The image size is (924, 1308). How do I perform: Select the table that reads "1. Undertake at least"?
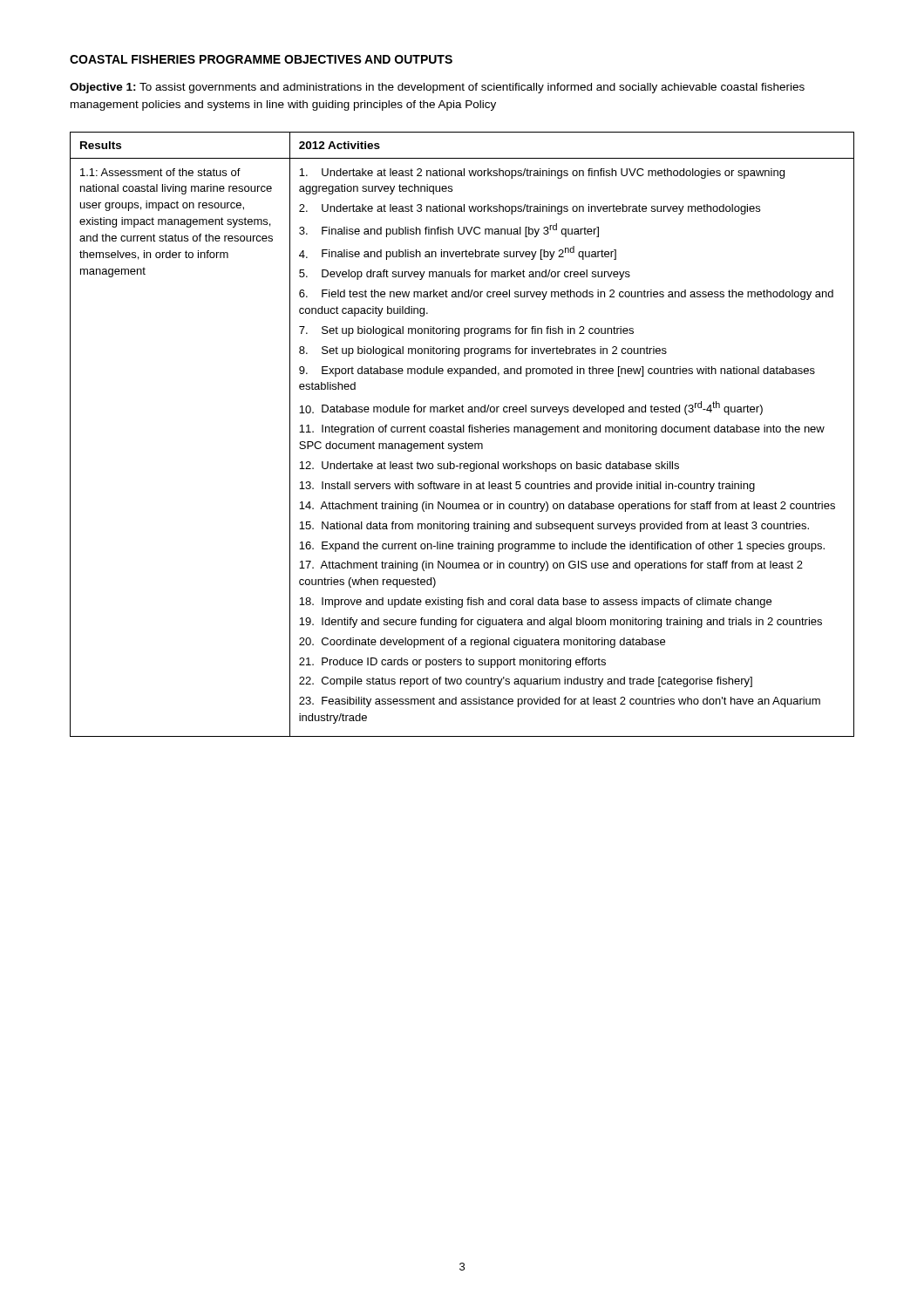[462, 434]
